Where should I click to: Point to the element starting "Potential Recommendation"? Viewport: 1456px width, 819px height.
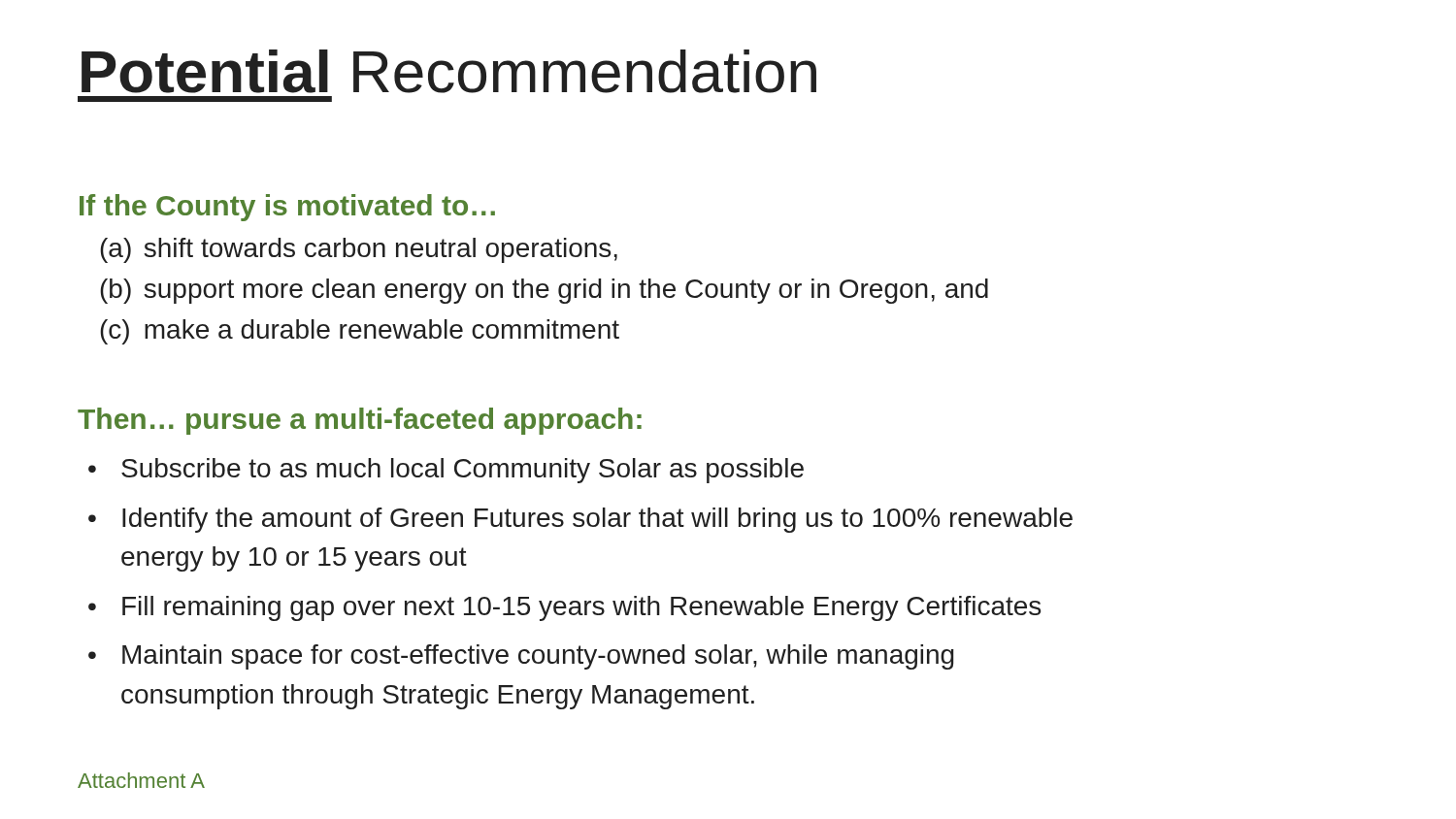point(449,71)
